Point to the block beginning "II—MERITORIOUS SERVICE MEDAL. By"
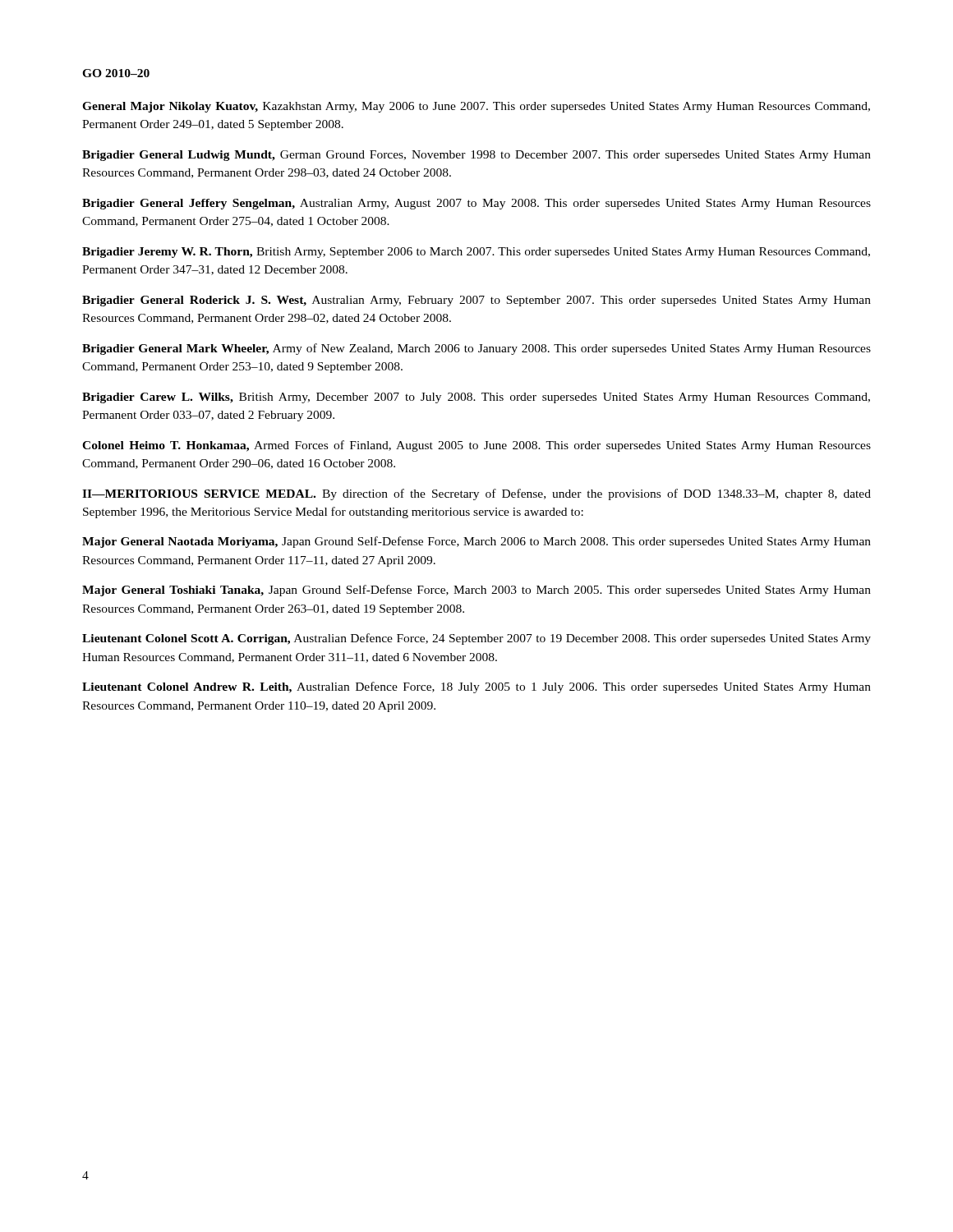This screenshot has height=1232, width=953. pyautogui.click(x=476, y=502)
